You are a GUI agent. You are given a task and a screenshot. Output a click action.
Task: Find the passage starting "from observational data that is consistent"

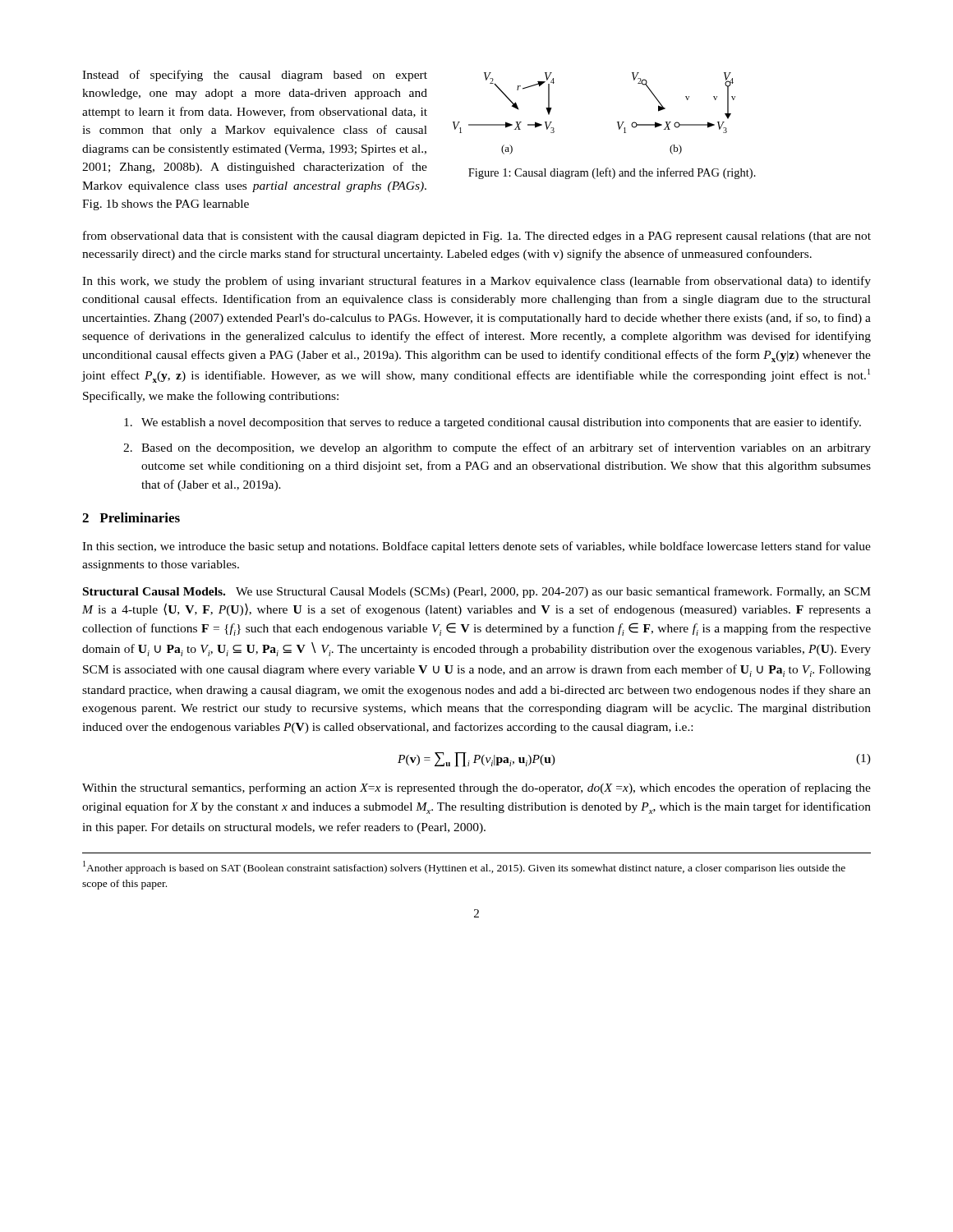tap(476, 316)
